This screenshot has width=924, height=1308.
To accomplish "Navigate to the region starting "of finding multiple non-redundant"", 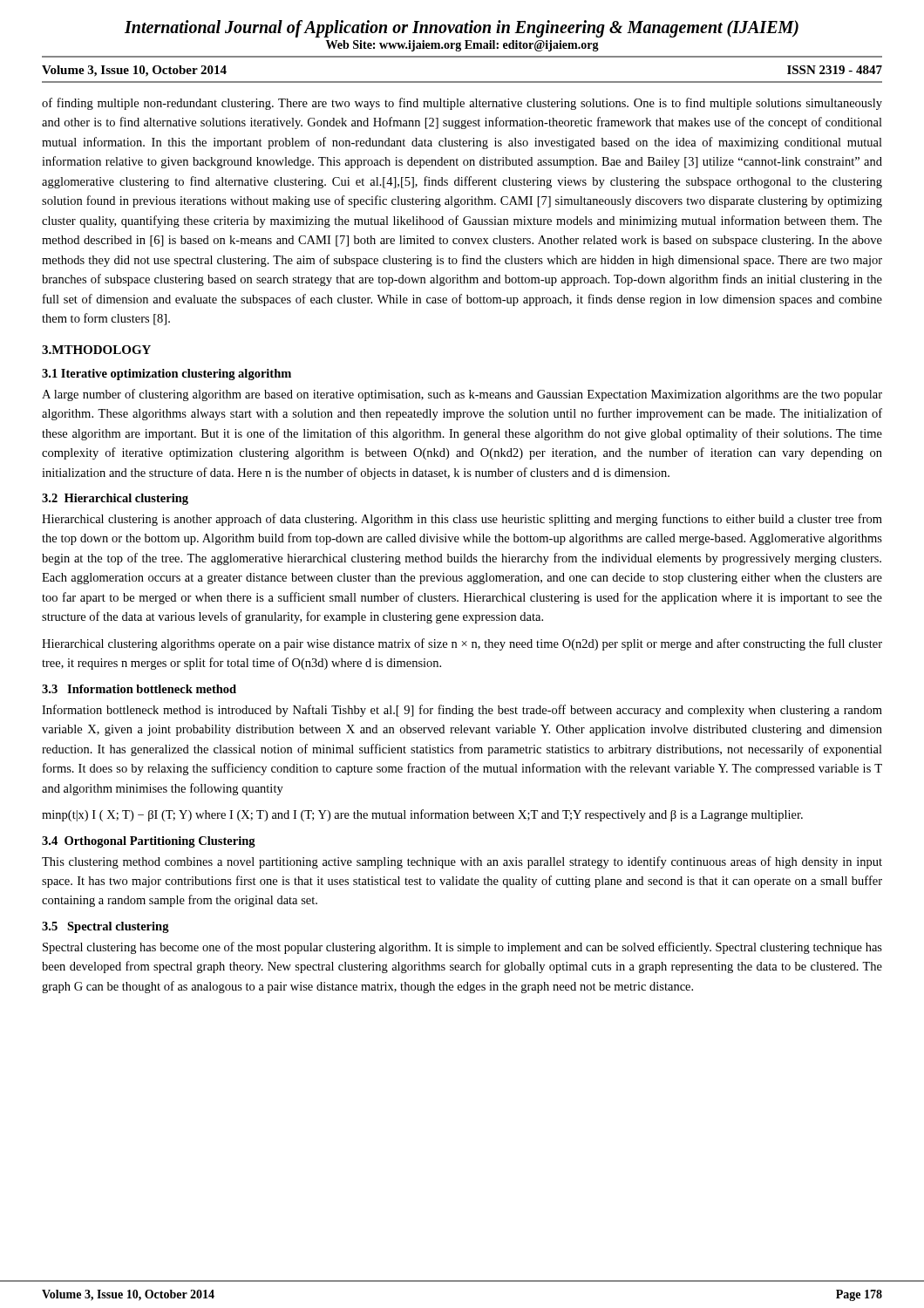I will pos(462,211).
